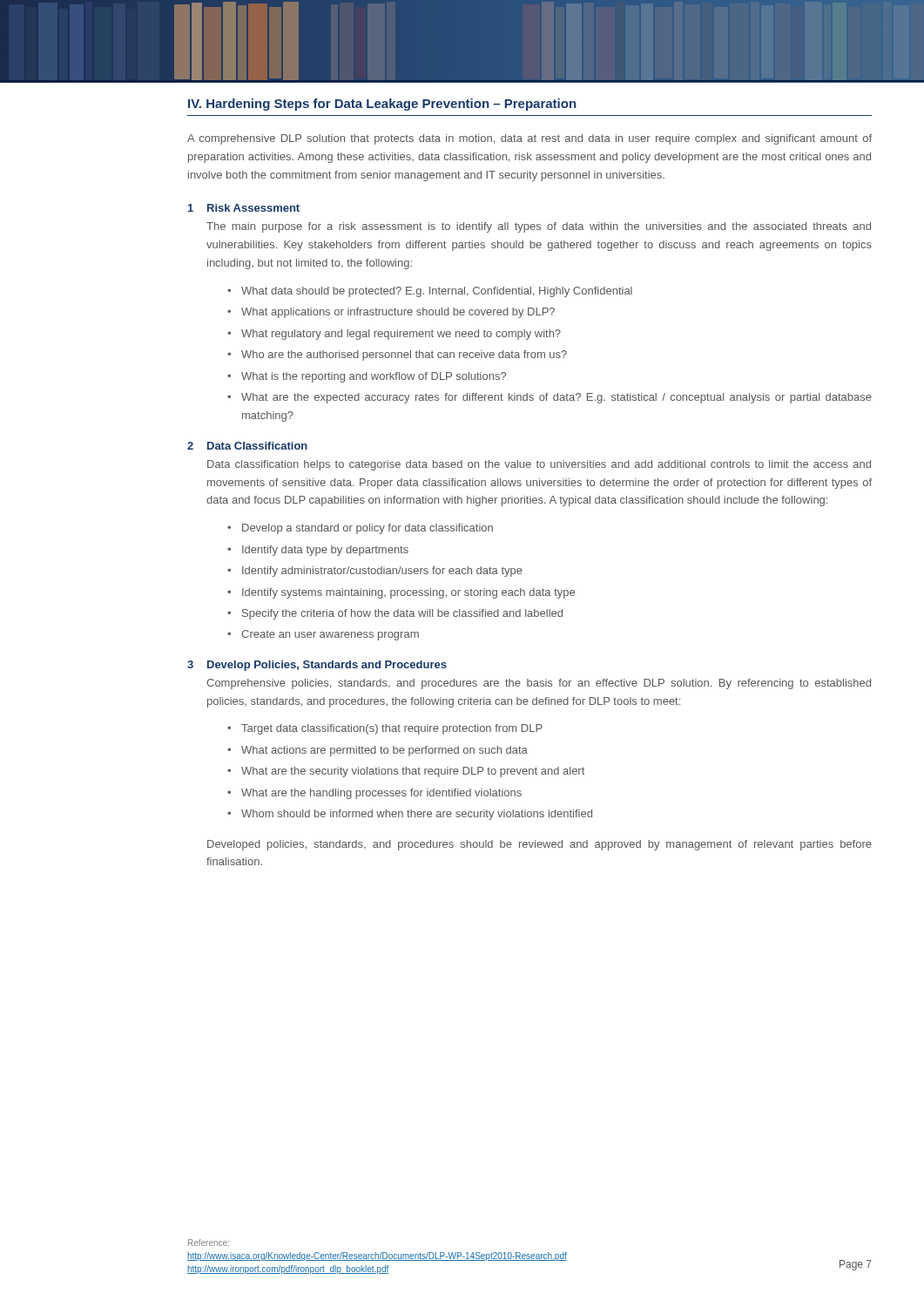
Task: Select the region starting "Reference: http://www.isaca.org/Knowledge-Center/Research/Documents/DLP-WP-14Sept2010-Research.pdf http://www.ironport.com/pdf/ironport_dlp_booklet.pdf"
Action: [495, 1257]
